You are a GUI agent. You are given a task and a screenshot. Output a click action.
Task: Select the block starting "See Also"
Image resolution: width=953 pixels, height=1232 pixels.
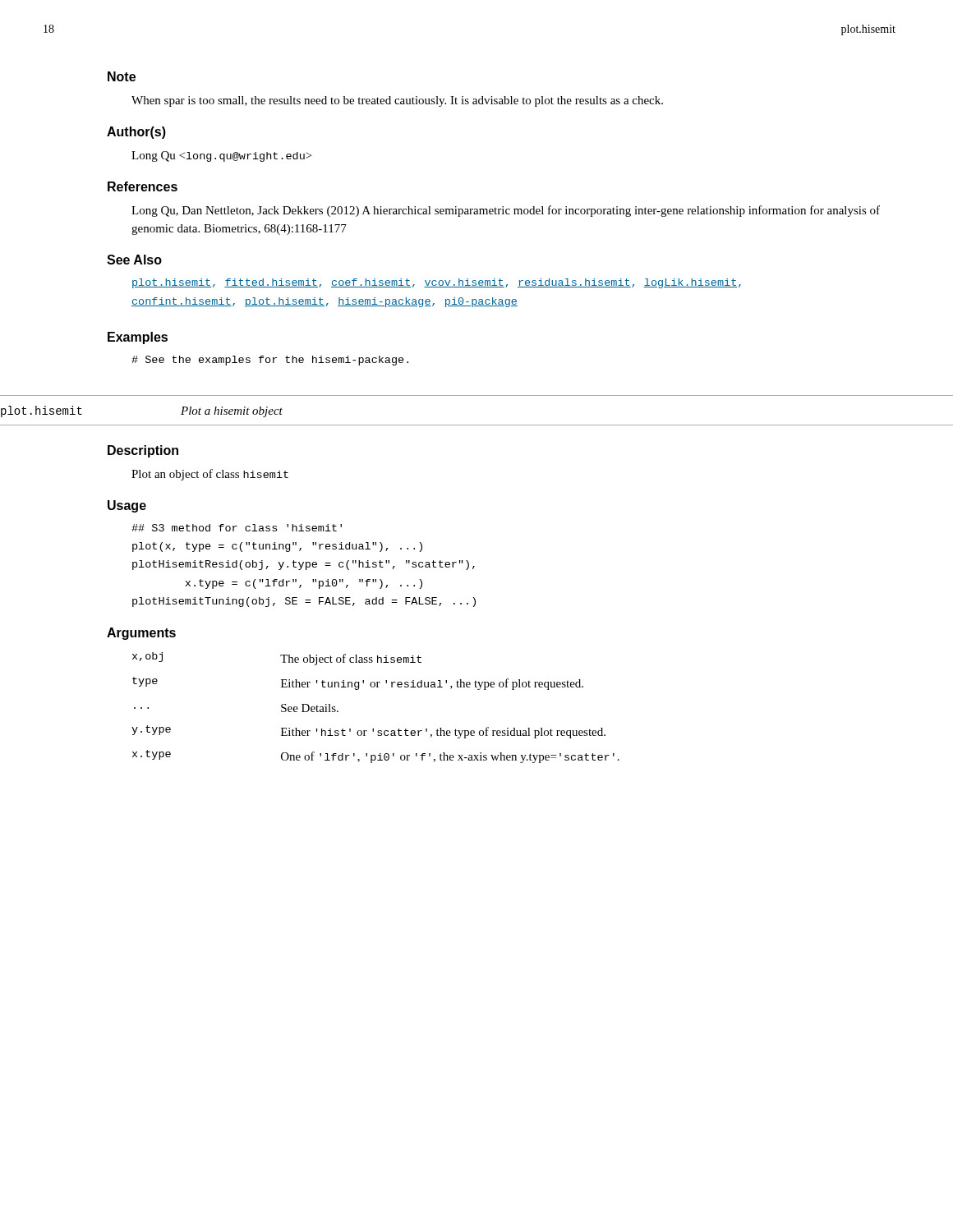pos(134,260)
